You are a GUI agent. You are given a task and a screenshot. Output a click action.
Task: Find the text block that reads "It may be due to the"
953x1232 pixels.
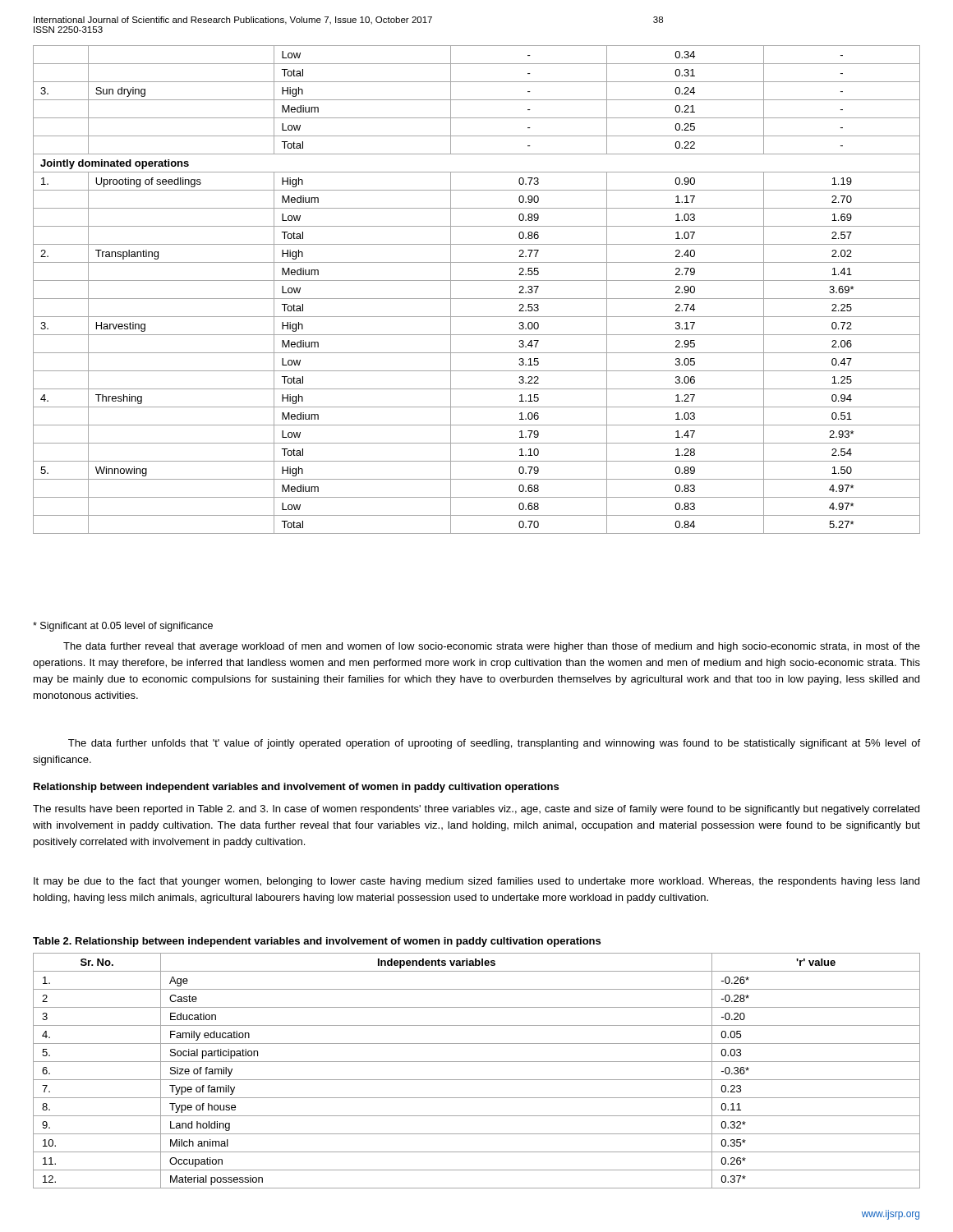(476, 889)
